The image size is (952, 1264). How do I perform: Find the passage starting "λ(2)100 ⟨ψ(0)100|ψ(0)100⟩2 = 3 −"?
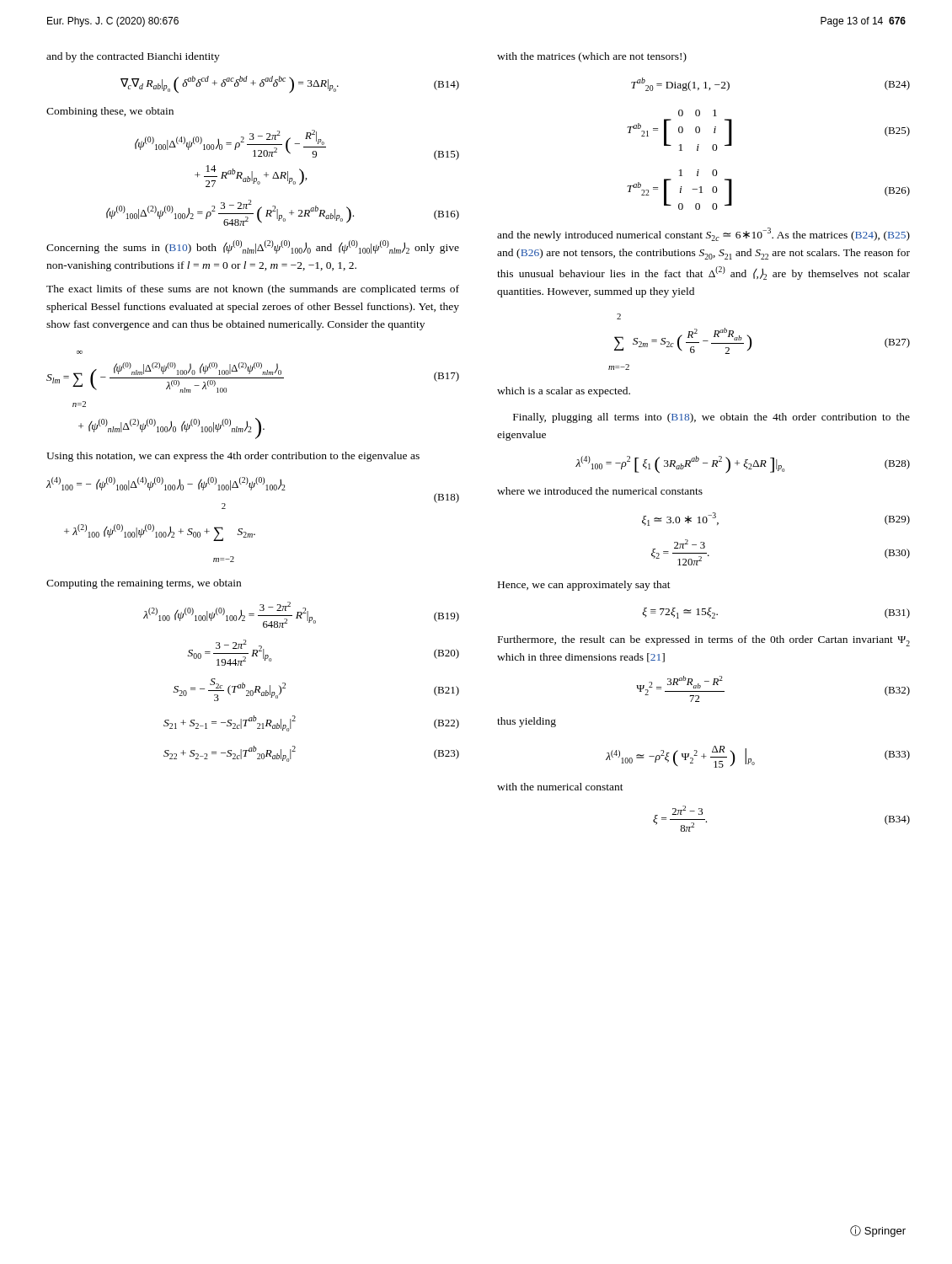tap(253, 616)
